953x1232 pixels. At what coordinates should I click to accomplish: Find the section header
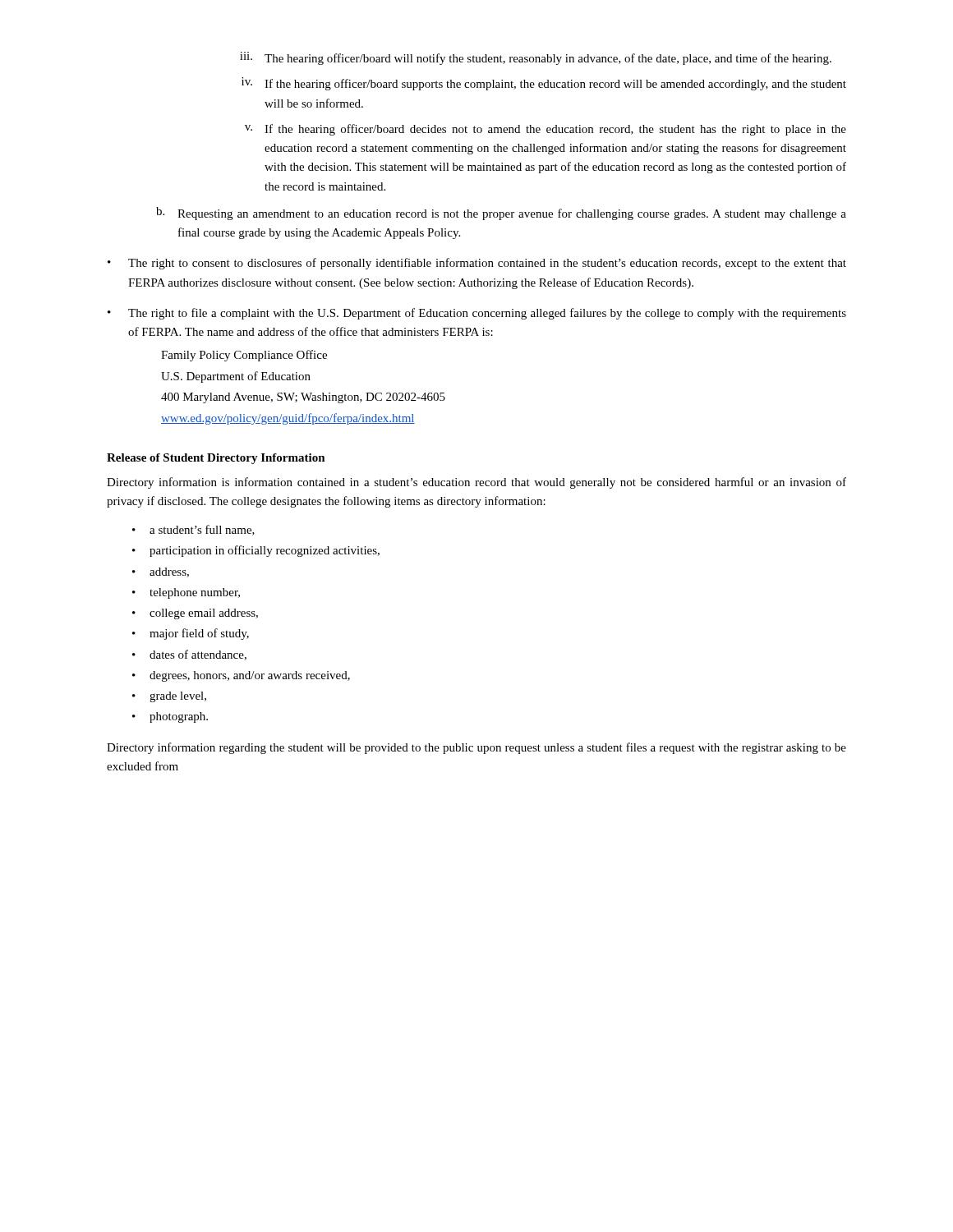click(x=216, y=458)
